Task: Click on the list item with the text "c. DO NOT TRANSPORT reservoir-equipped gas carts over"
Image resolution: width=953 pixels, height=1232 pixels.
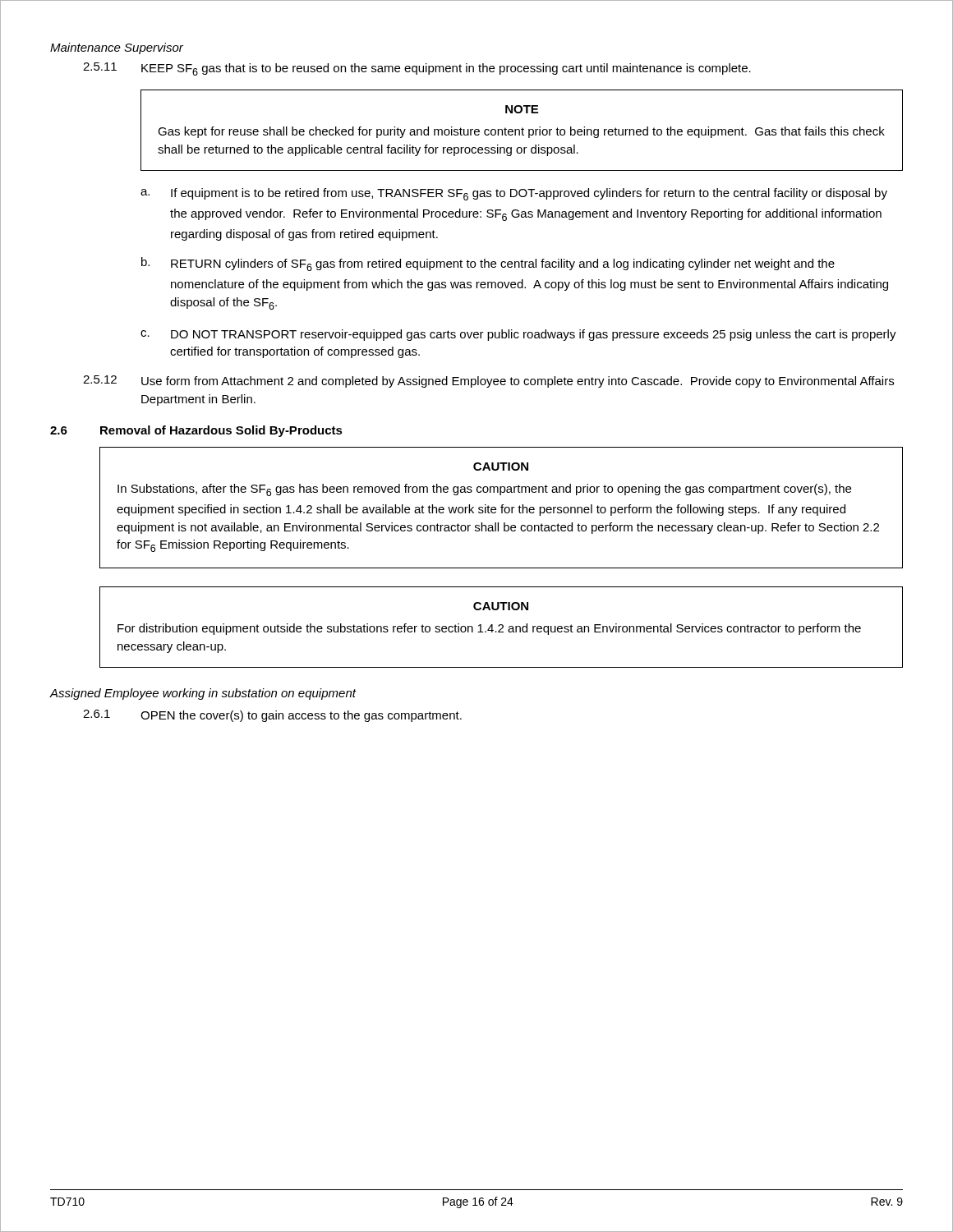Action: [522, 343]
